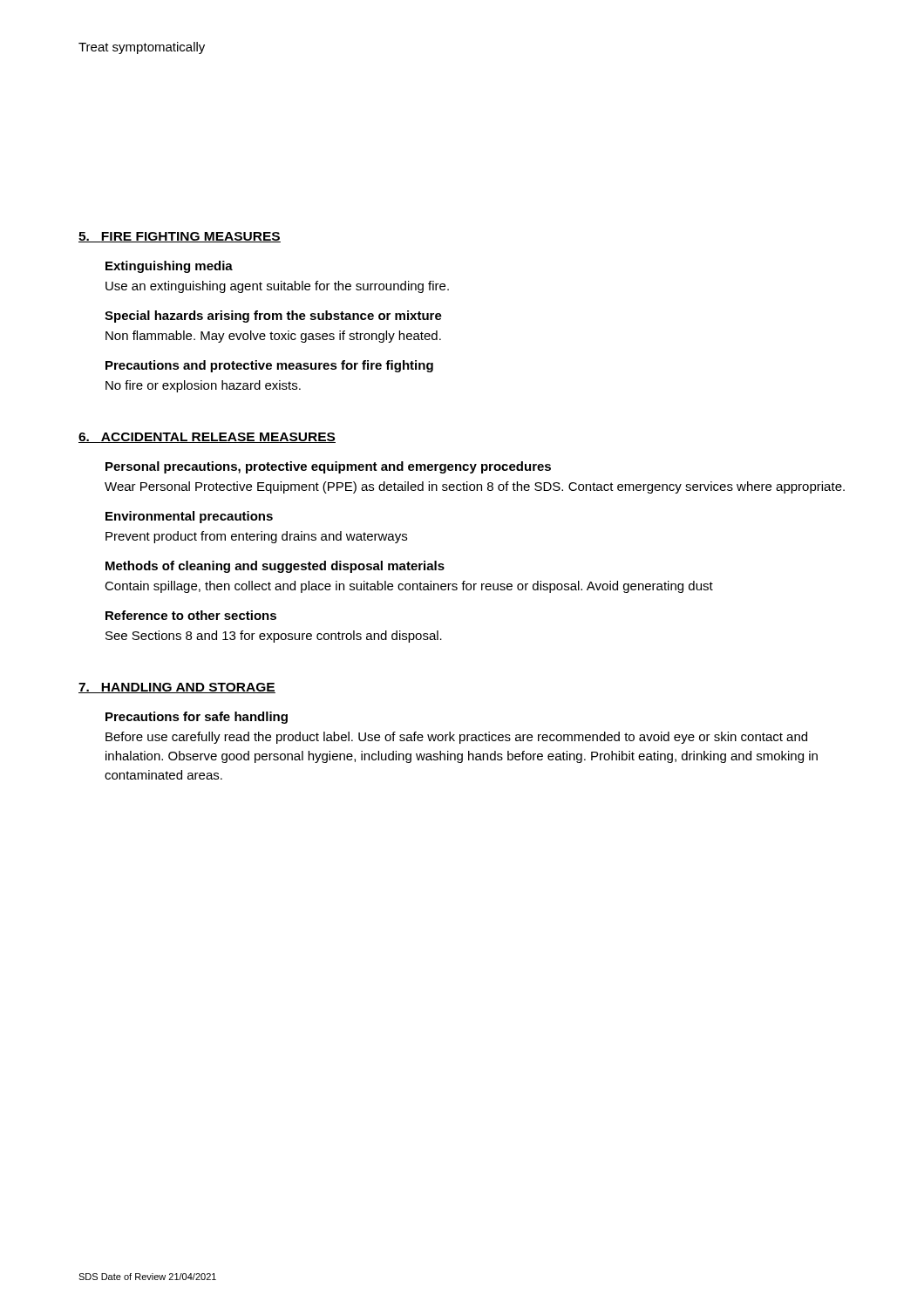
Task: Locate the text block with the text "Wear Personal Protective Equipment (PPE) as detailed"
Action: [479, 487]
